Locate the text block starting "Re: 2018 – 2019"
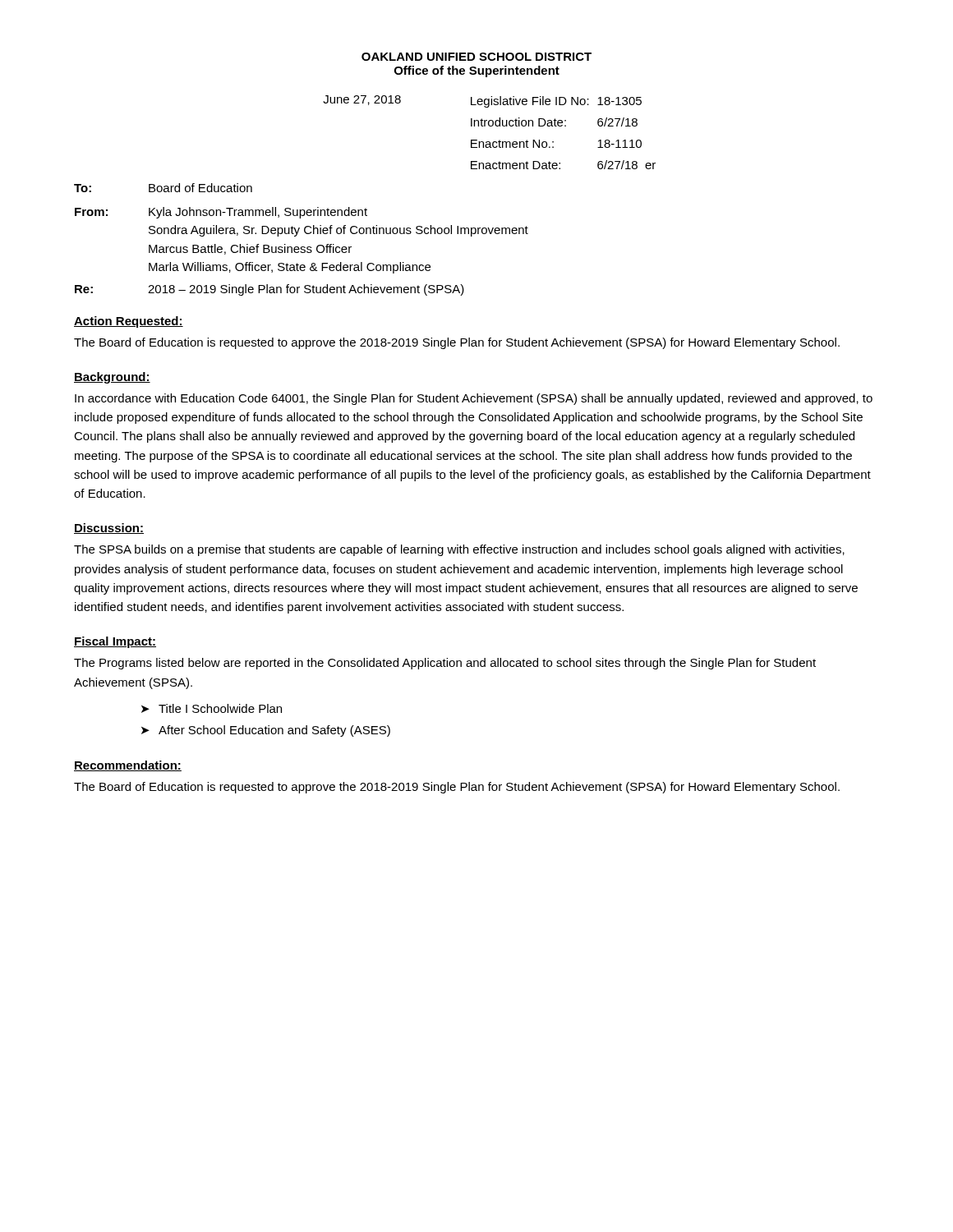 (269, 288)
